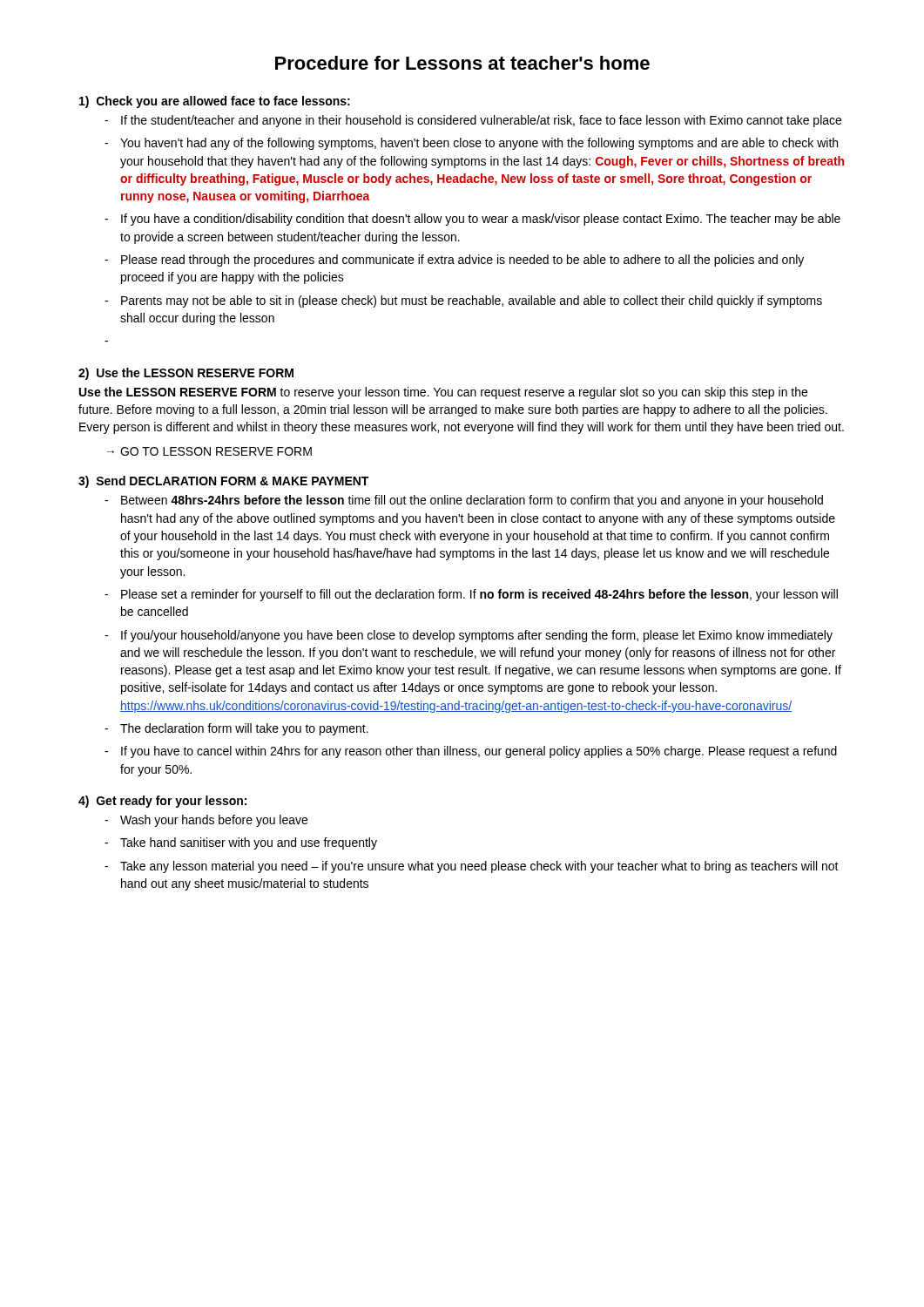Where is the passage that starts "The declaration form will take you"?
924x1307 pixels.
[245, 728]
